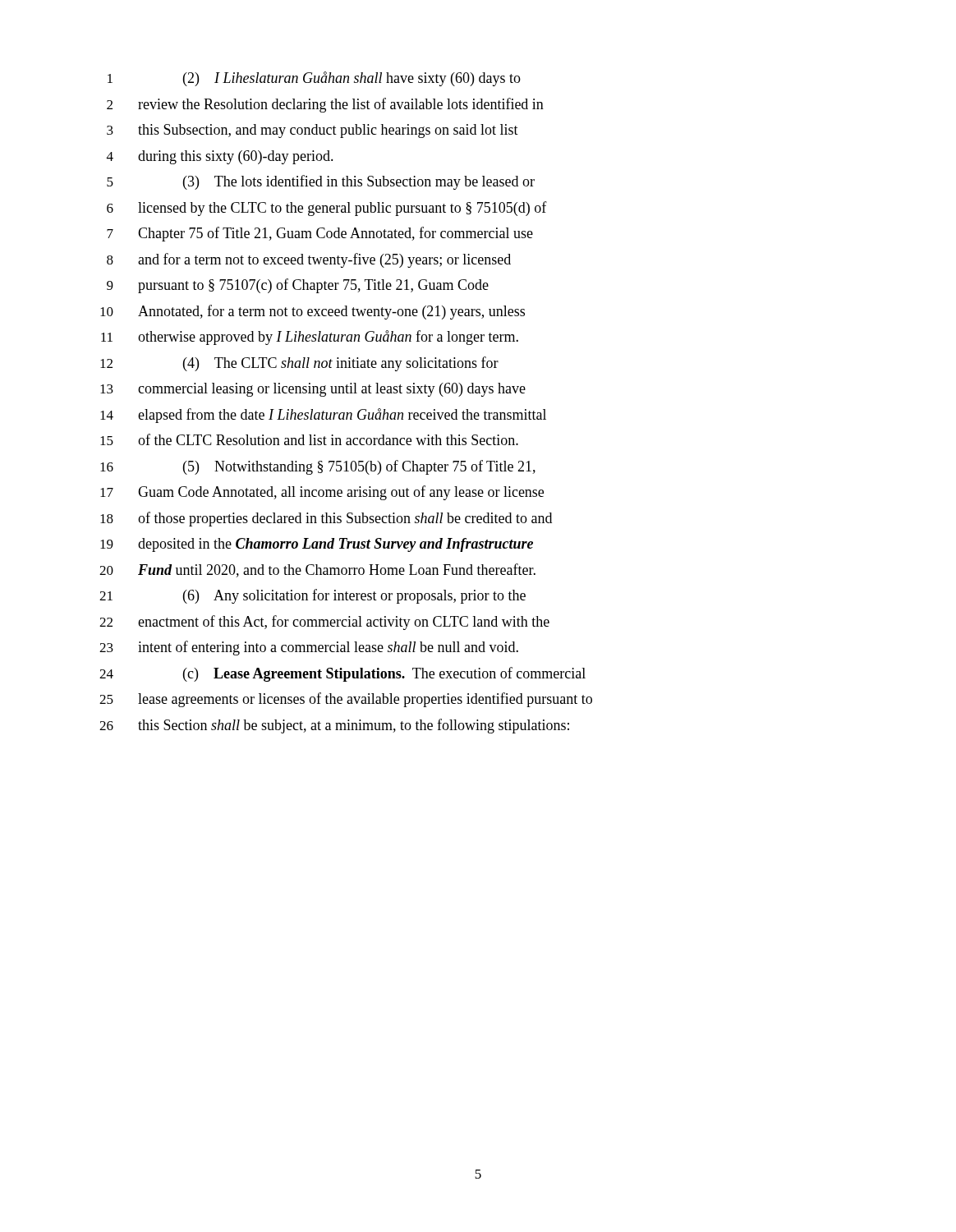Image resolution: width=956 pixels, height=1232 pixels.
Task: Point to the block beginning "20 Fund until 2020, and to"
Action: (x=486, y=570)
